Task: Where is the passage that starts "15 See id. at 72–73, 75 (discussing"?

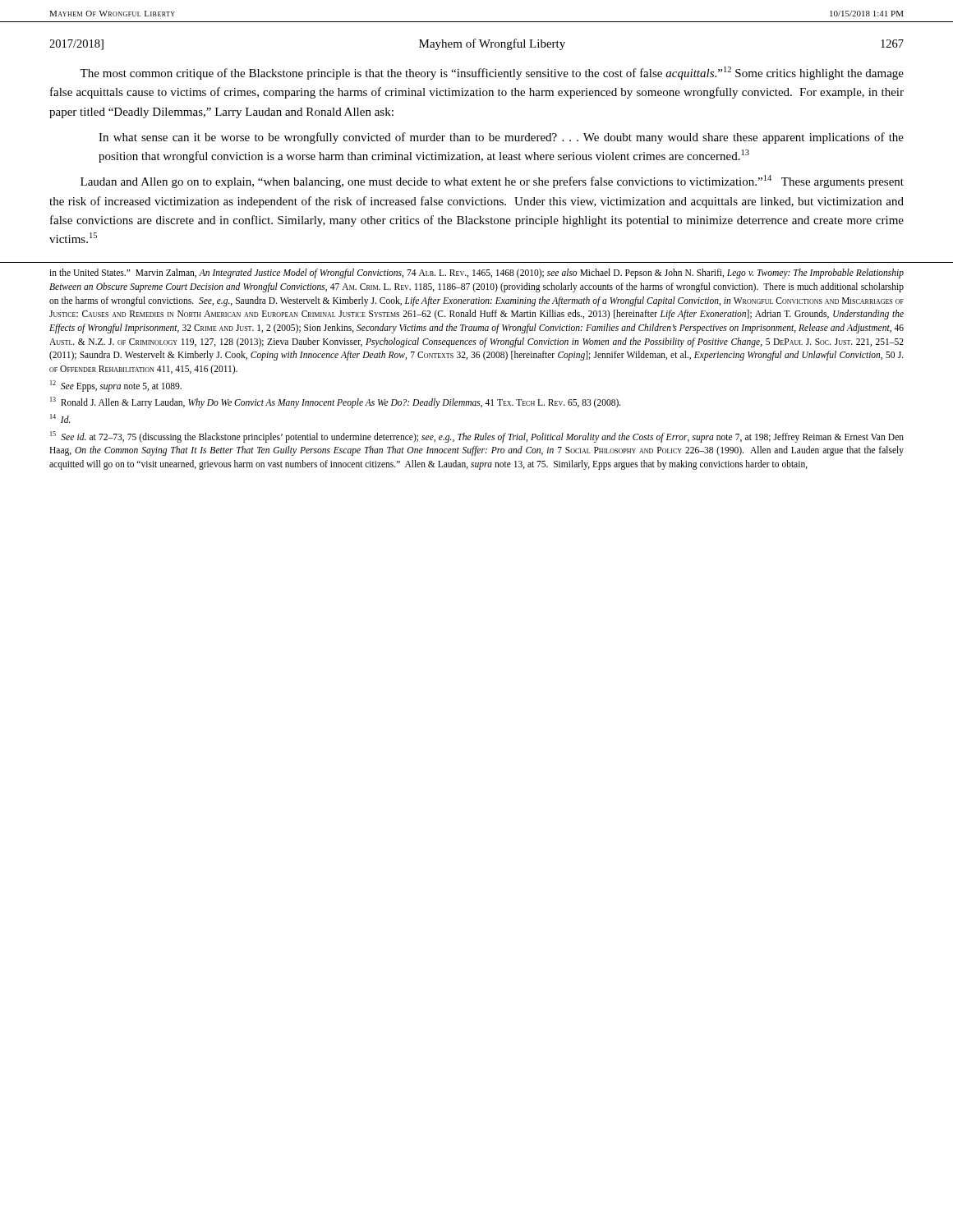Action: 476,450
